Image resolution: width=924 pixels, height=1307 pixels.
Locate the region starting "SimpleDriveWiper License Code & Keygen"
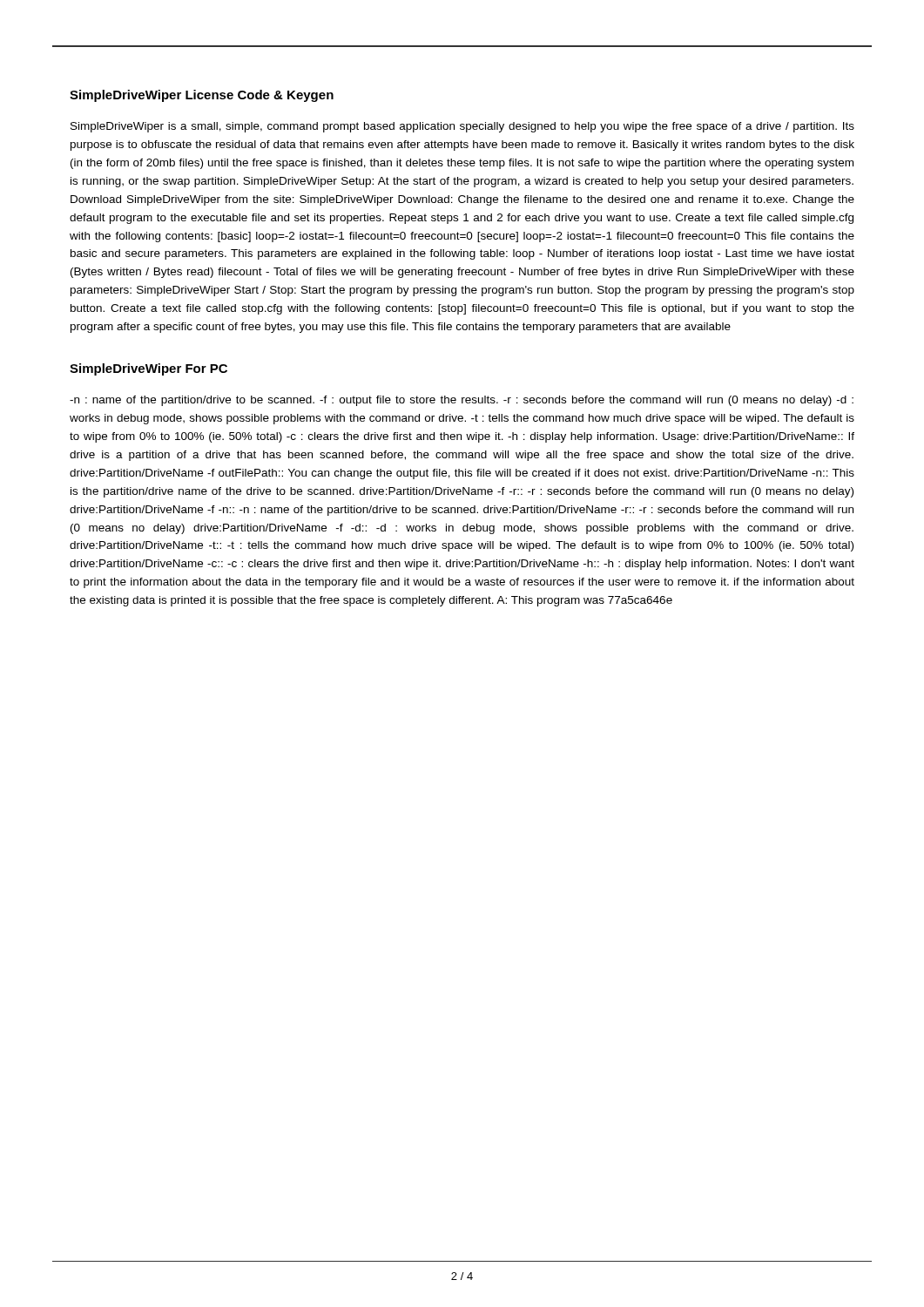[x=202, y=95]
